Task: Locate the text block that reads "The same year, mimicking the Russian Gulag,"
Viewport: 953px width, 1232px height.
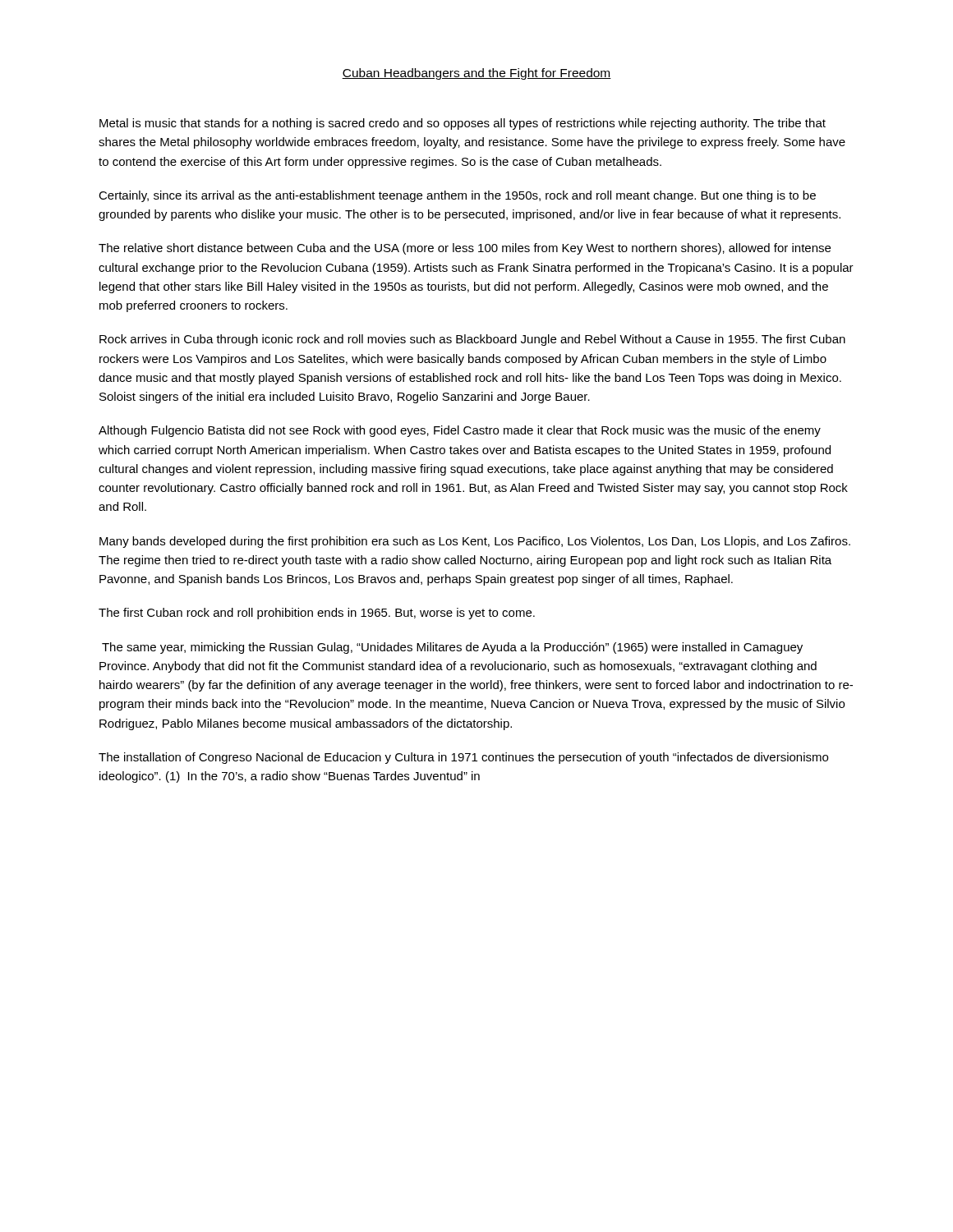Action: [x=476, y=685]
